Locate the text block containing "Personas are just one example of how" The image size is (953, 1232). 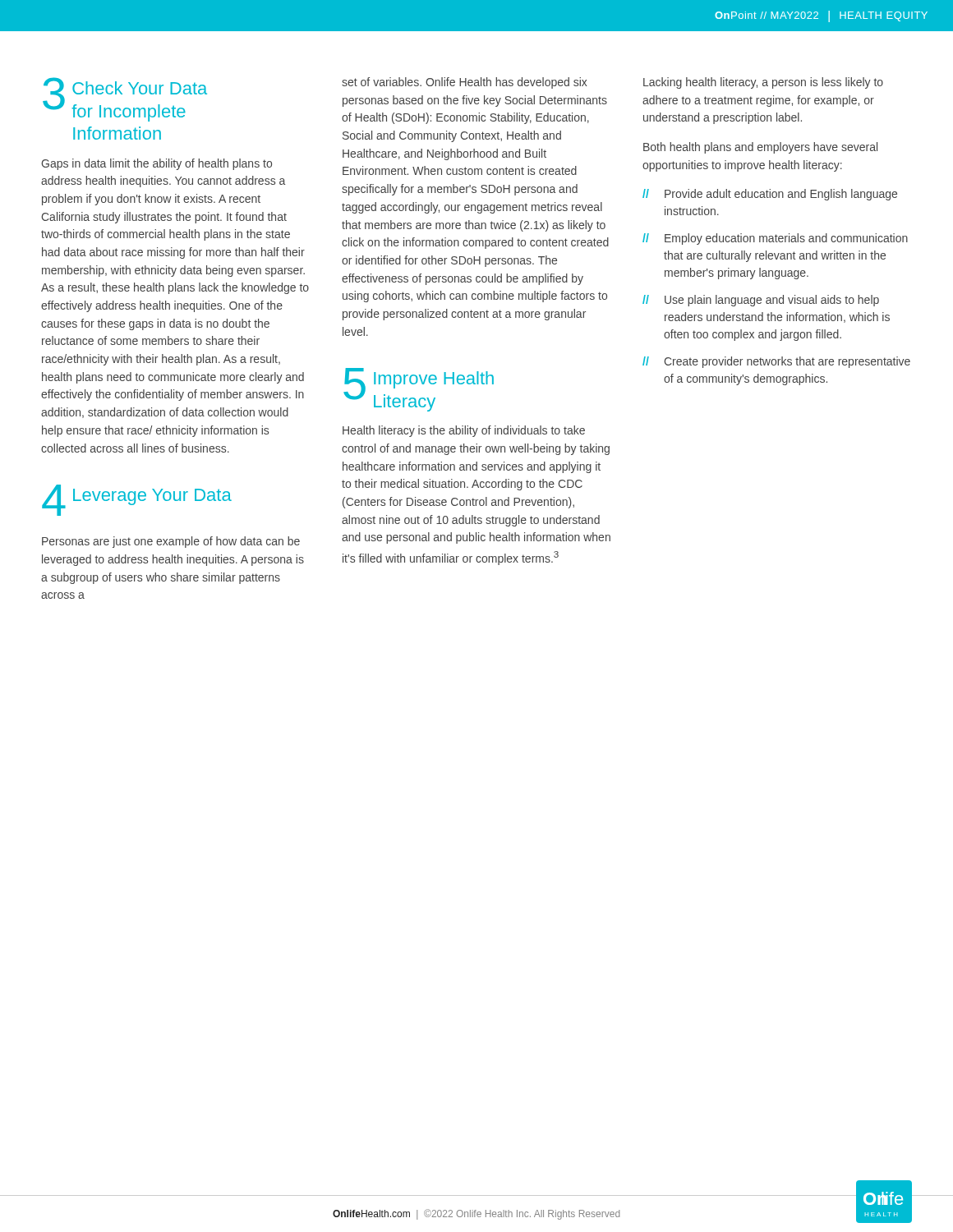click(172, 568)
